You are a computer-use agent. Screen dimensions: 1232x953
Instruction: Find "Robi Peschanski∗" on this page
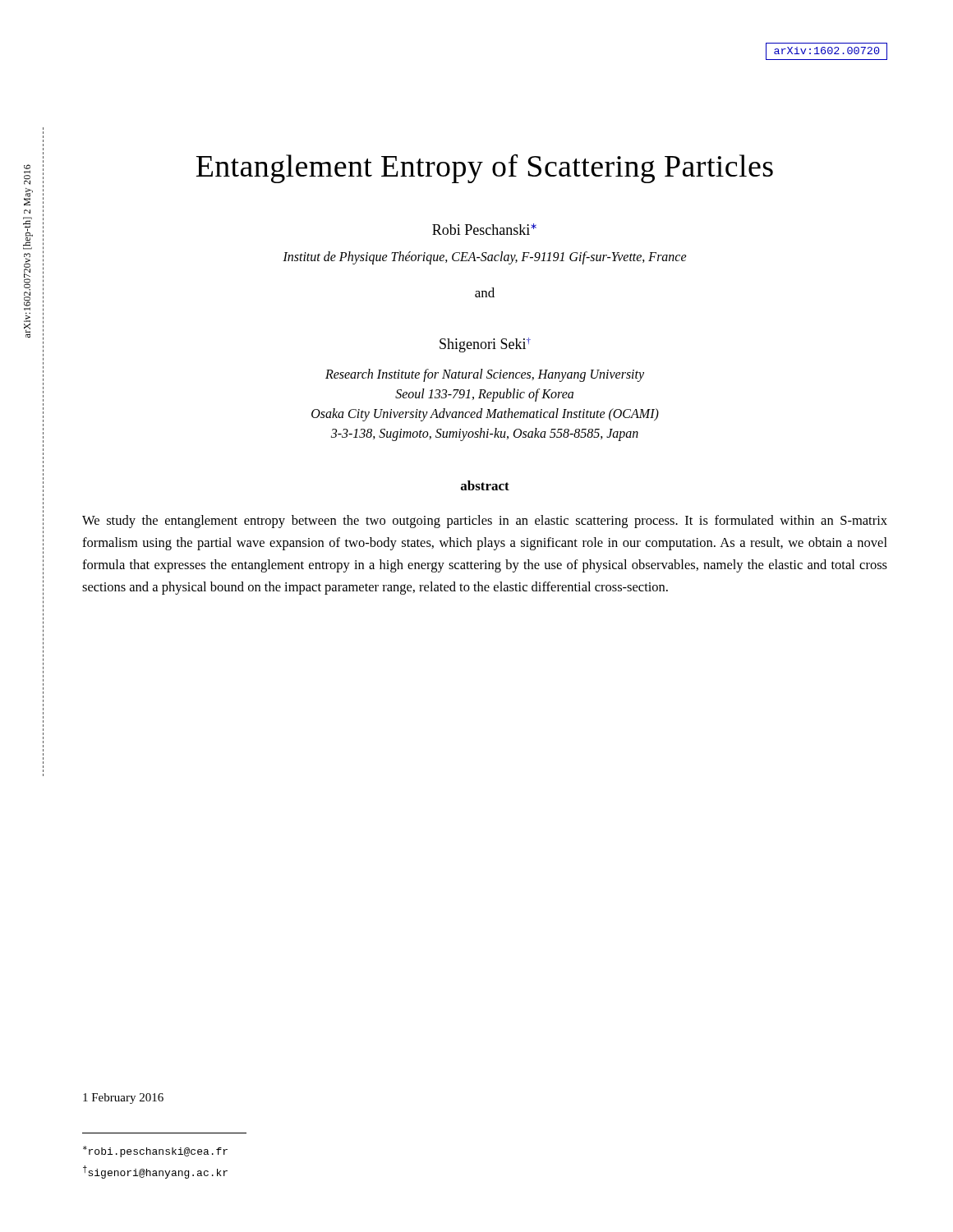click(x=485, y=229)
